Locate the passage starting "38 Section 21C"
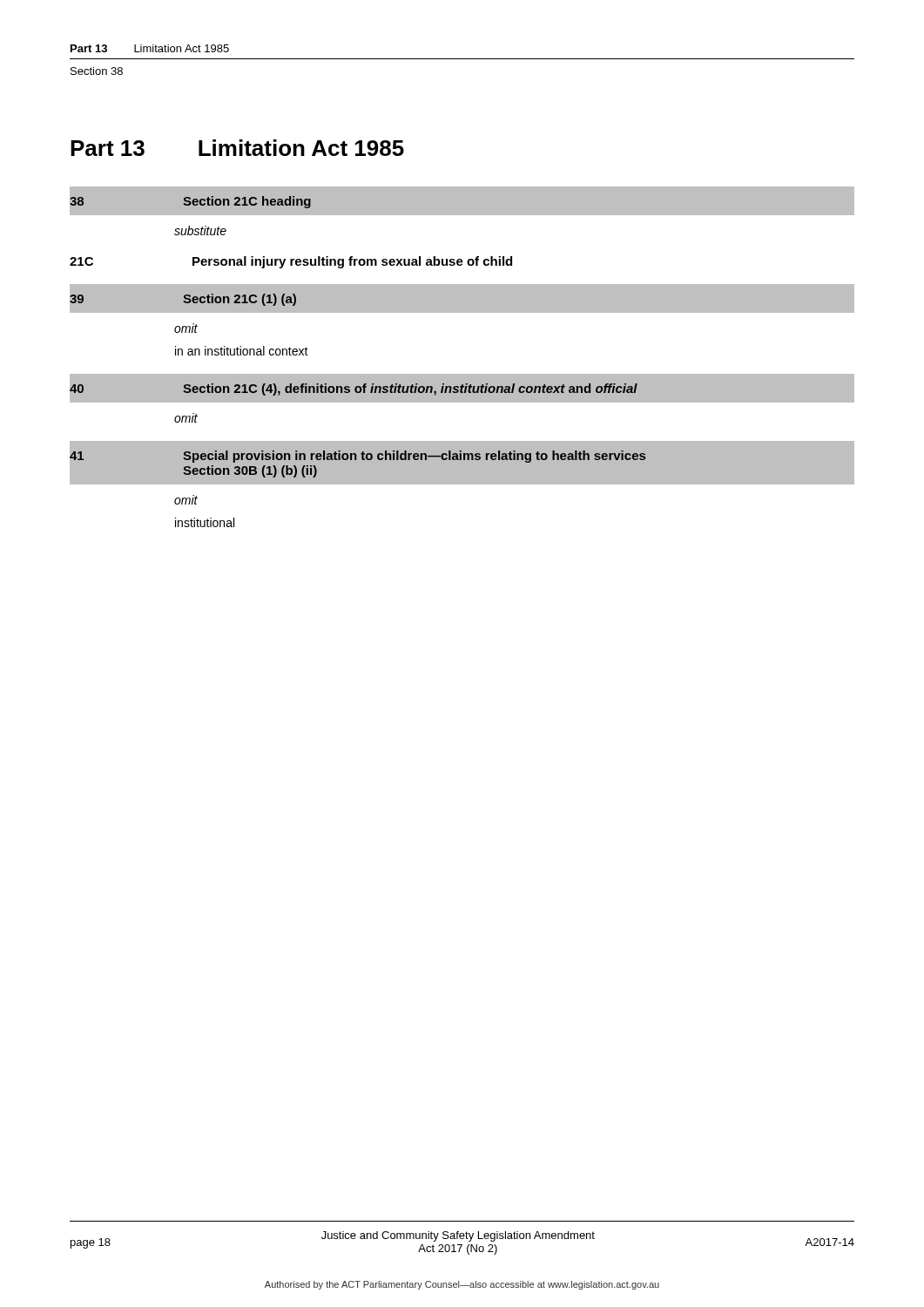The height and width of the screenshot is (1307, 924). click(x=462, y=201)
